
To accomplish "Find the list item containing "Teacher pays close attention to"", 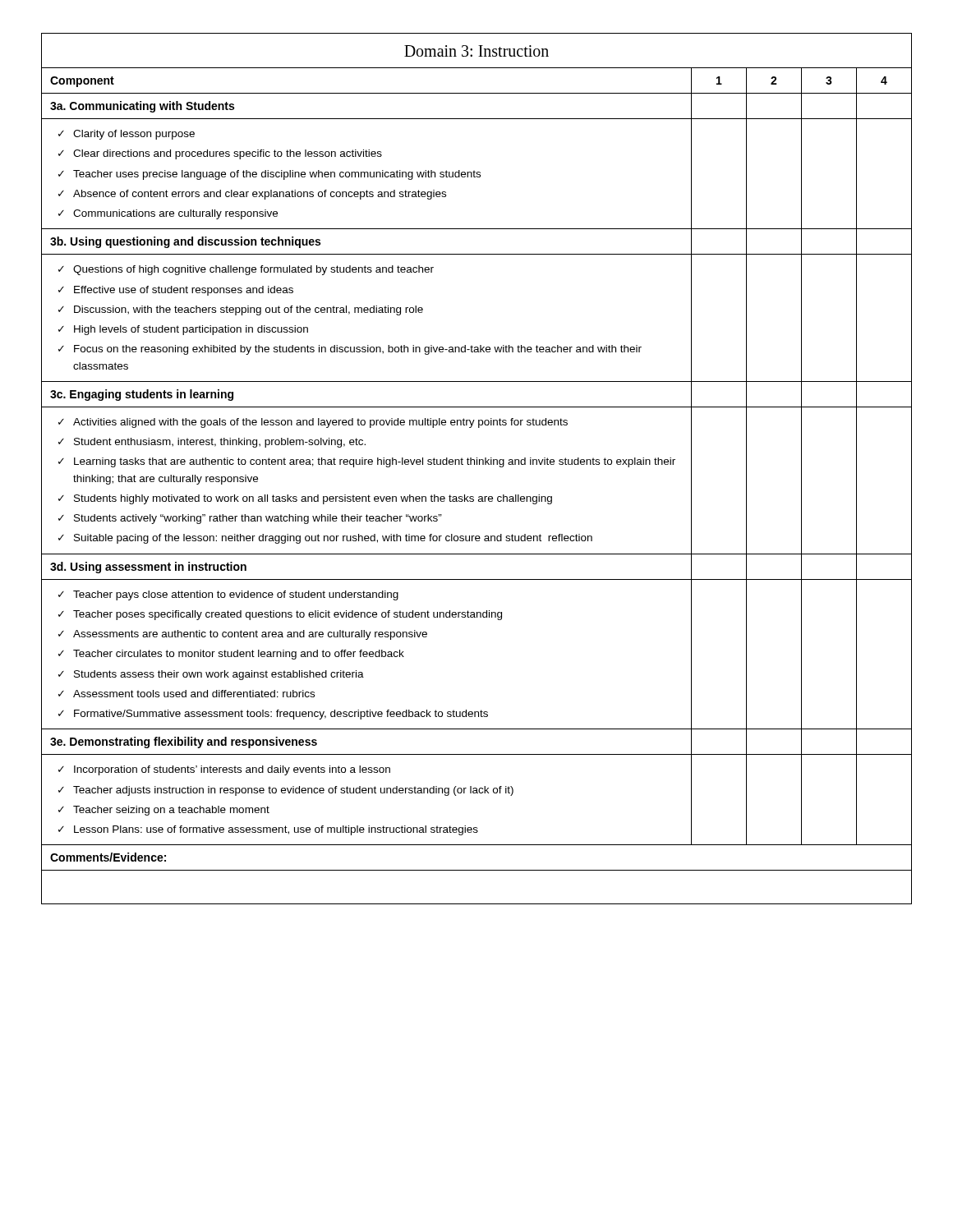I will tap(368, 654).
